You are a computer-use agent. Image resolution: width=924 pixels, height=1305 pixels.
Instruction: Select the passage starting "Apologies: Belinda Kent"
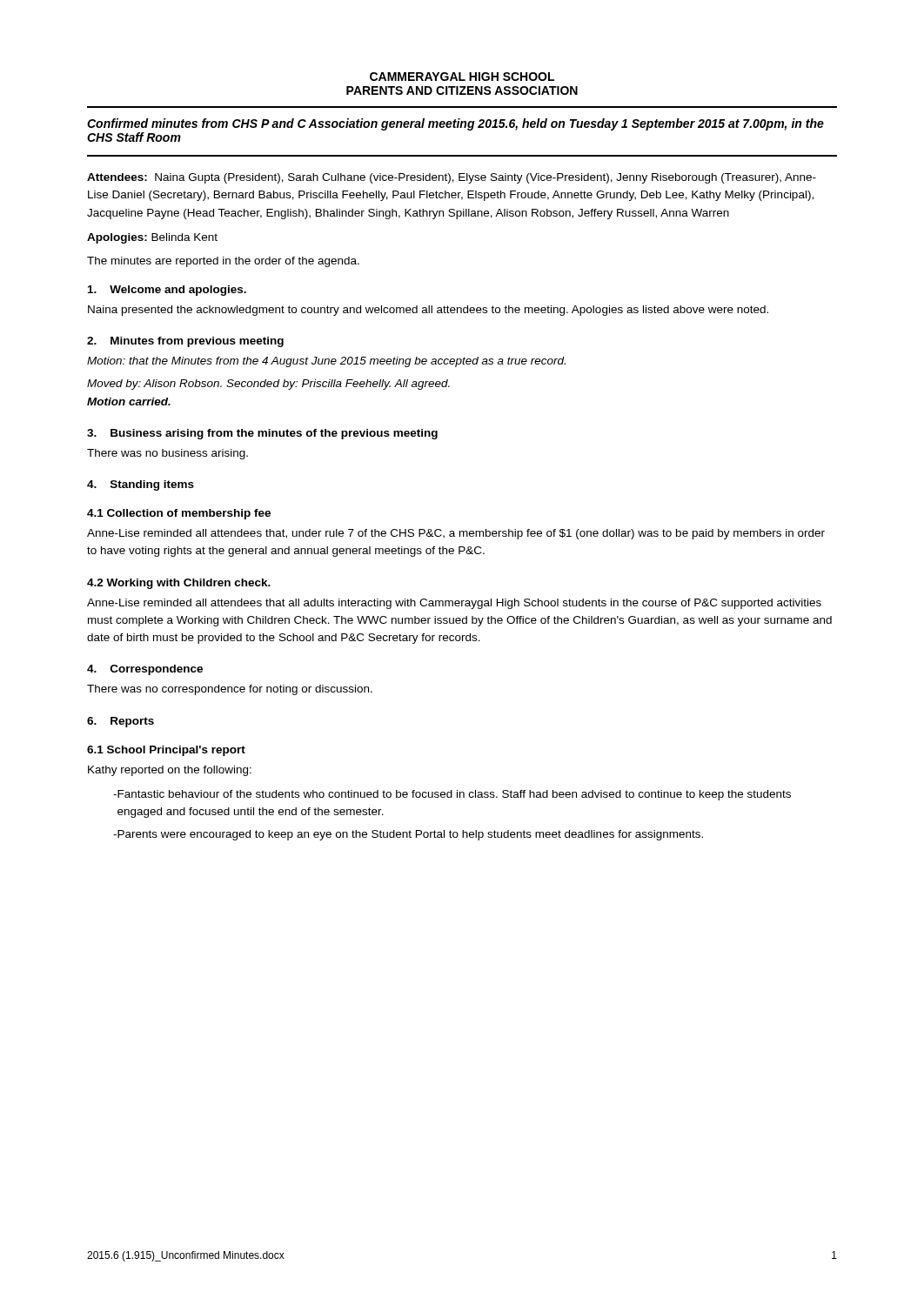coord(152,237)
